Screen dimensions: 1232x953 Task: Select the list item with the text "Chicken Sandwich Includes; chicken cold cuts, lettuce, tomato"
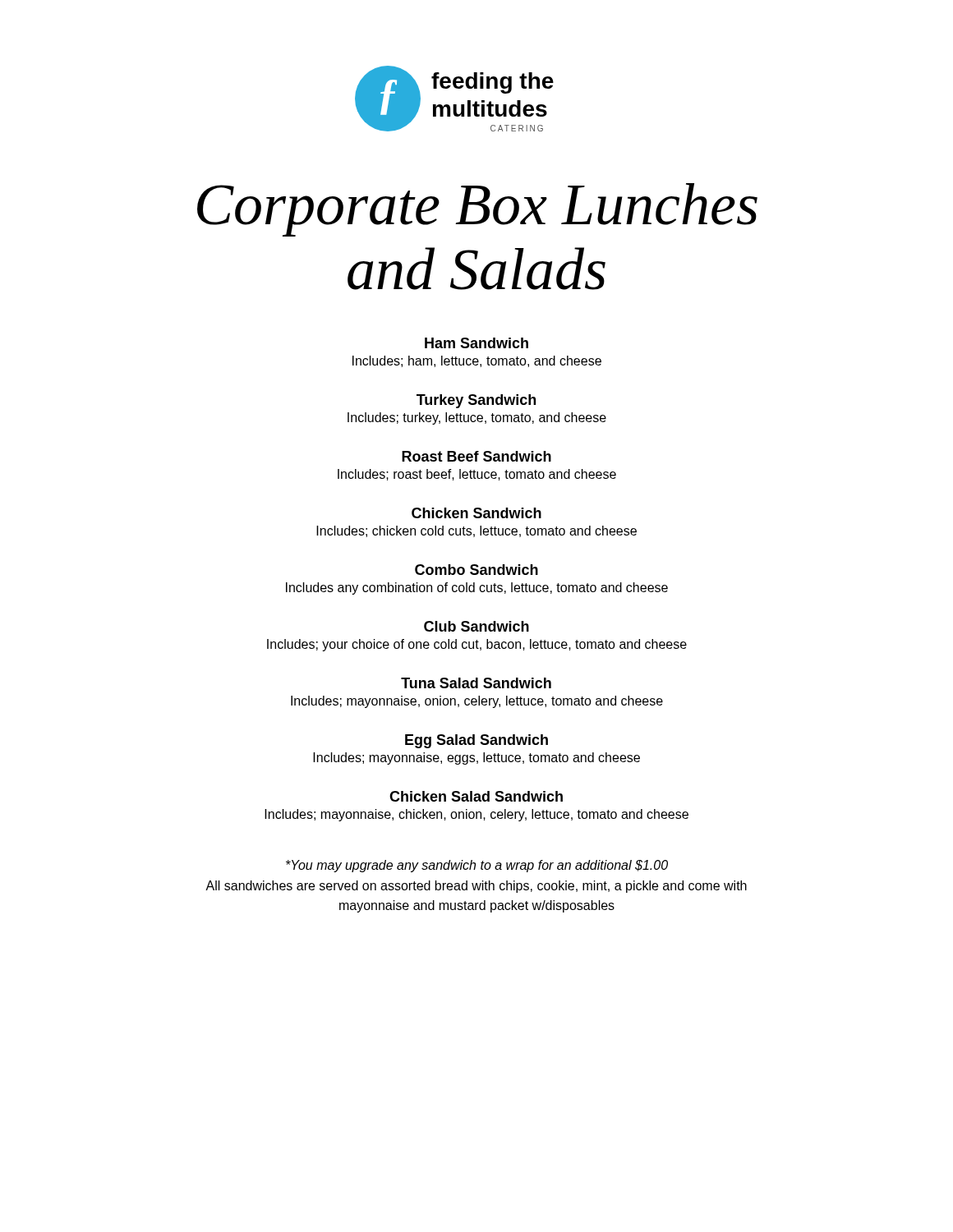tap(476, 522)
